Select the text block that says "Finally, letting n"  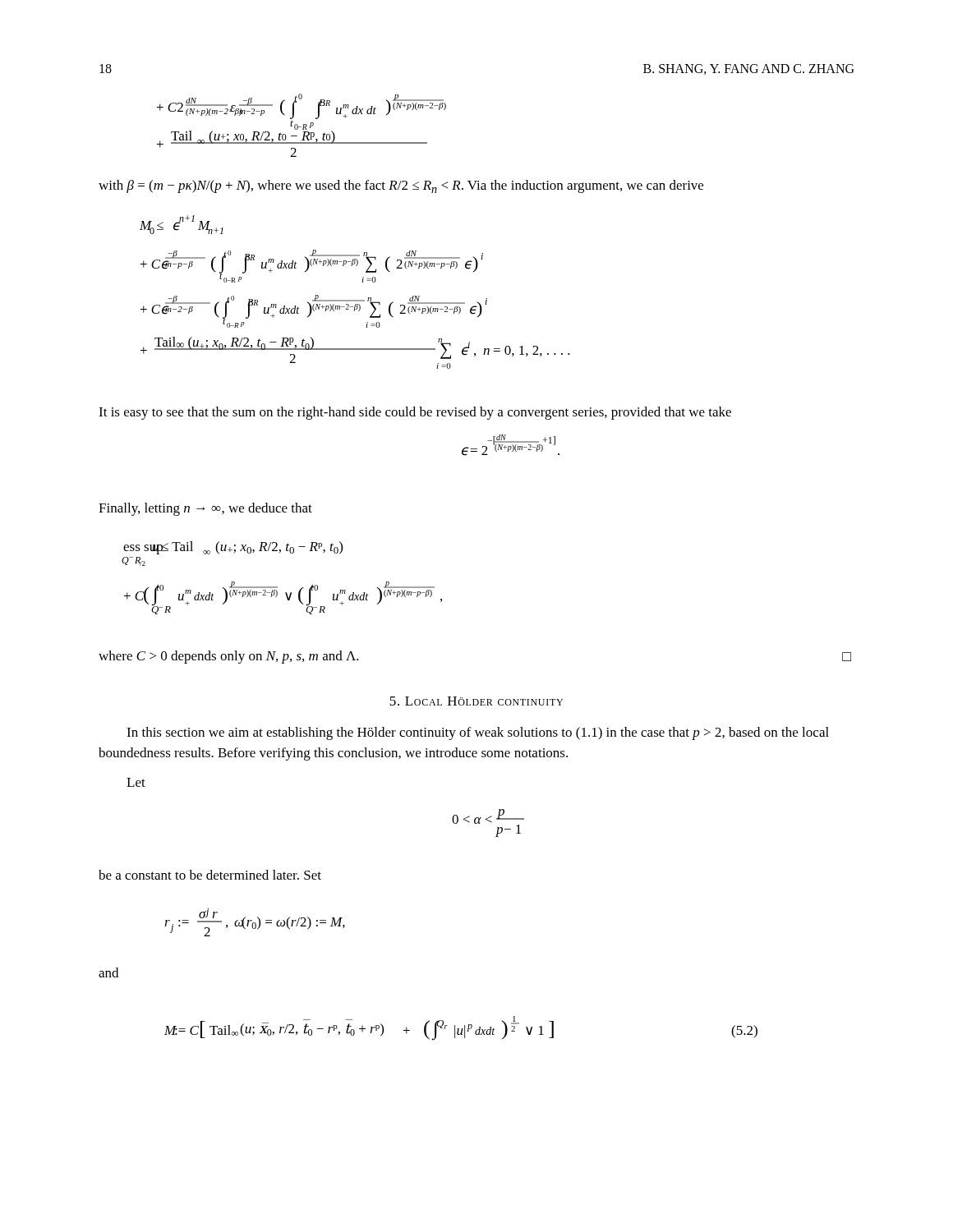205,508
